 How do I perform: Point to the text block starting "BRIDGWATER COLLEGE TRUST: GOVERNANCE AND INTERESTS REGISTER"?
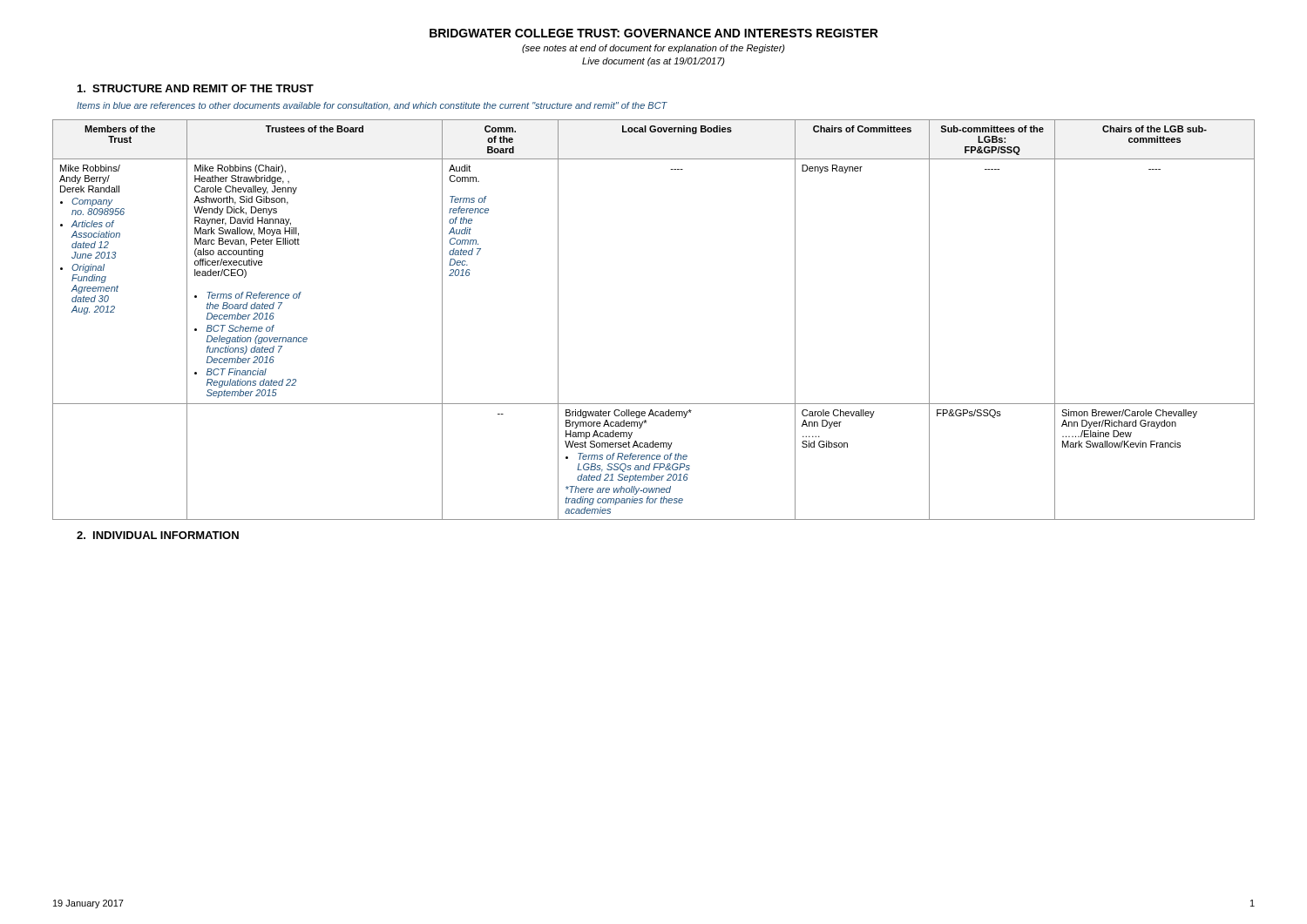654,33
